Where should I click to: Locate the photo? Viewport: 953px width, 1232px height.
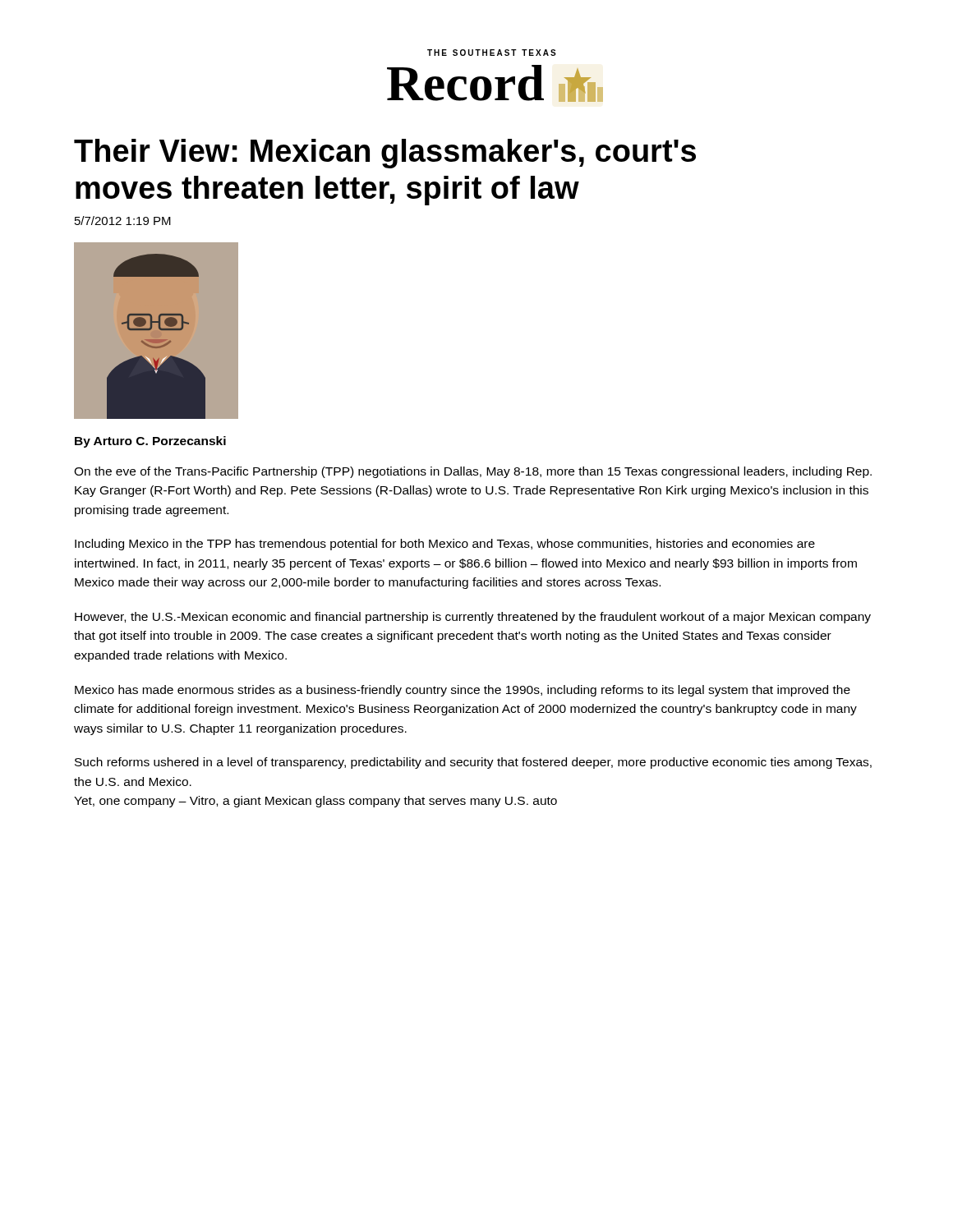[476, 332]
